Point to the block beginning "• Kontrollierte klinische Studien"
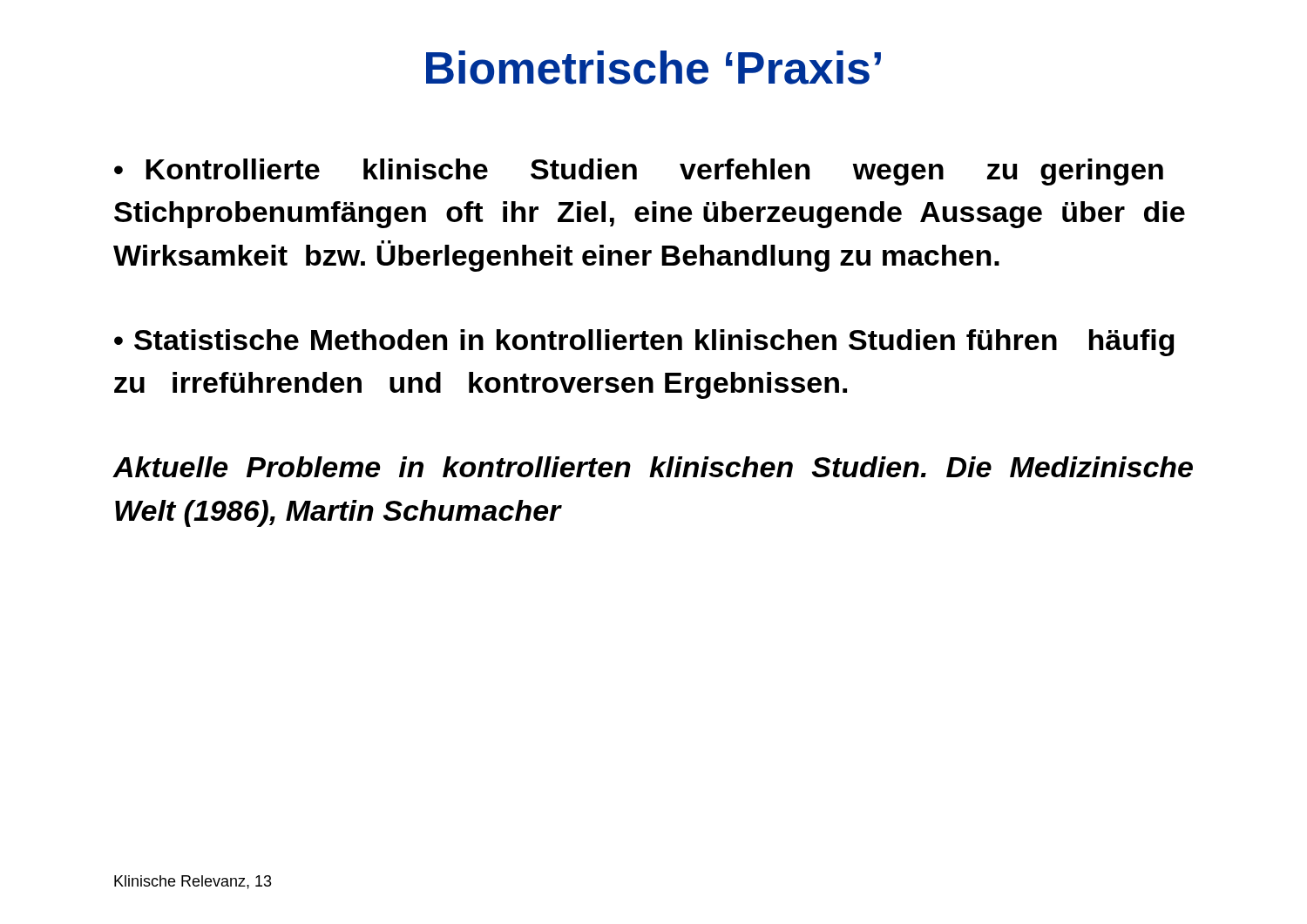The width and height of the screenshot is (1307, 924). click(654, 212)
